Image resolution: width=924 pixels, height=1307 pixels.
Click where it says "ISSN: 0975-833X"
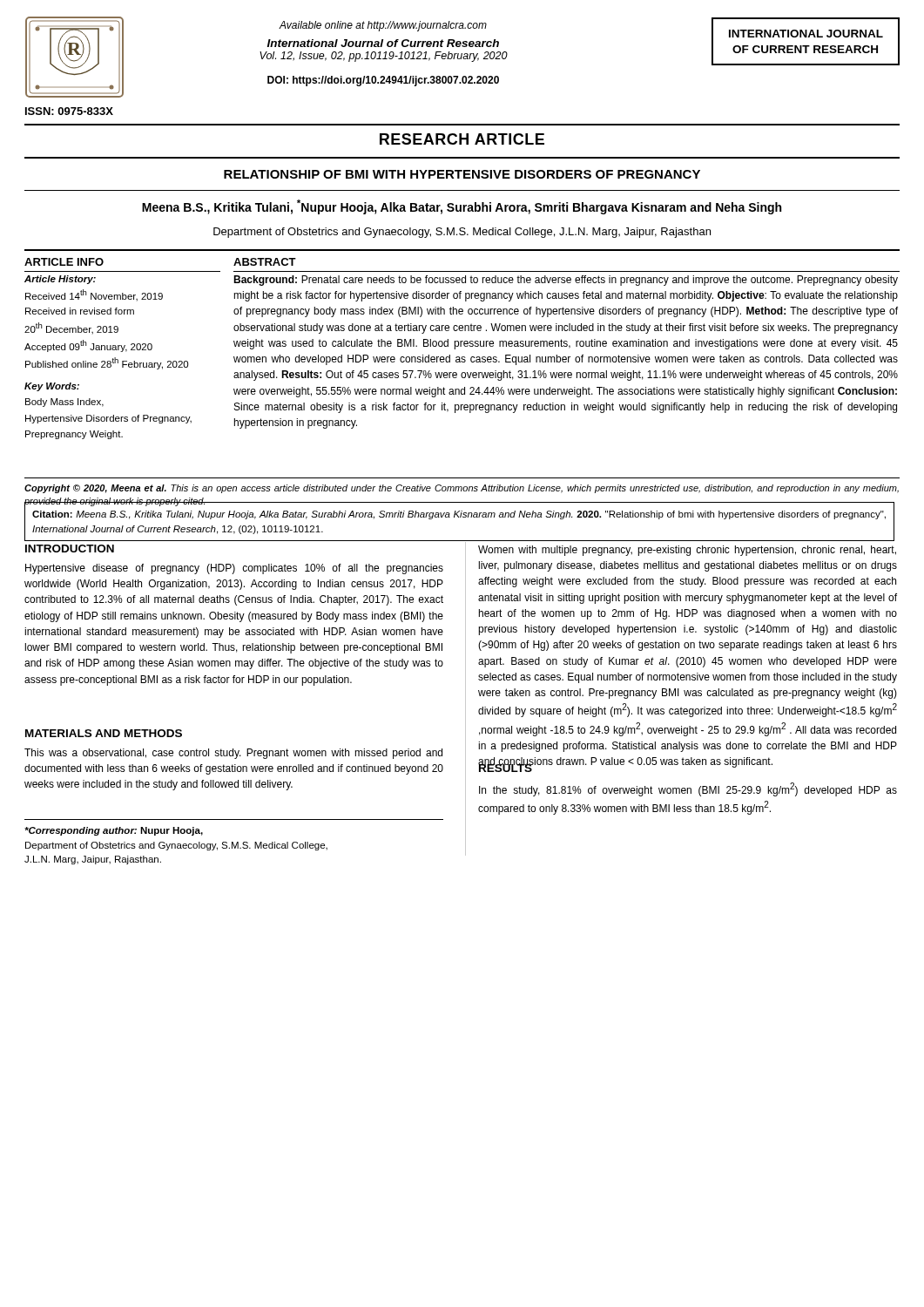pos(69,111)
